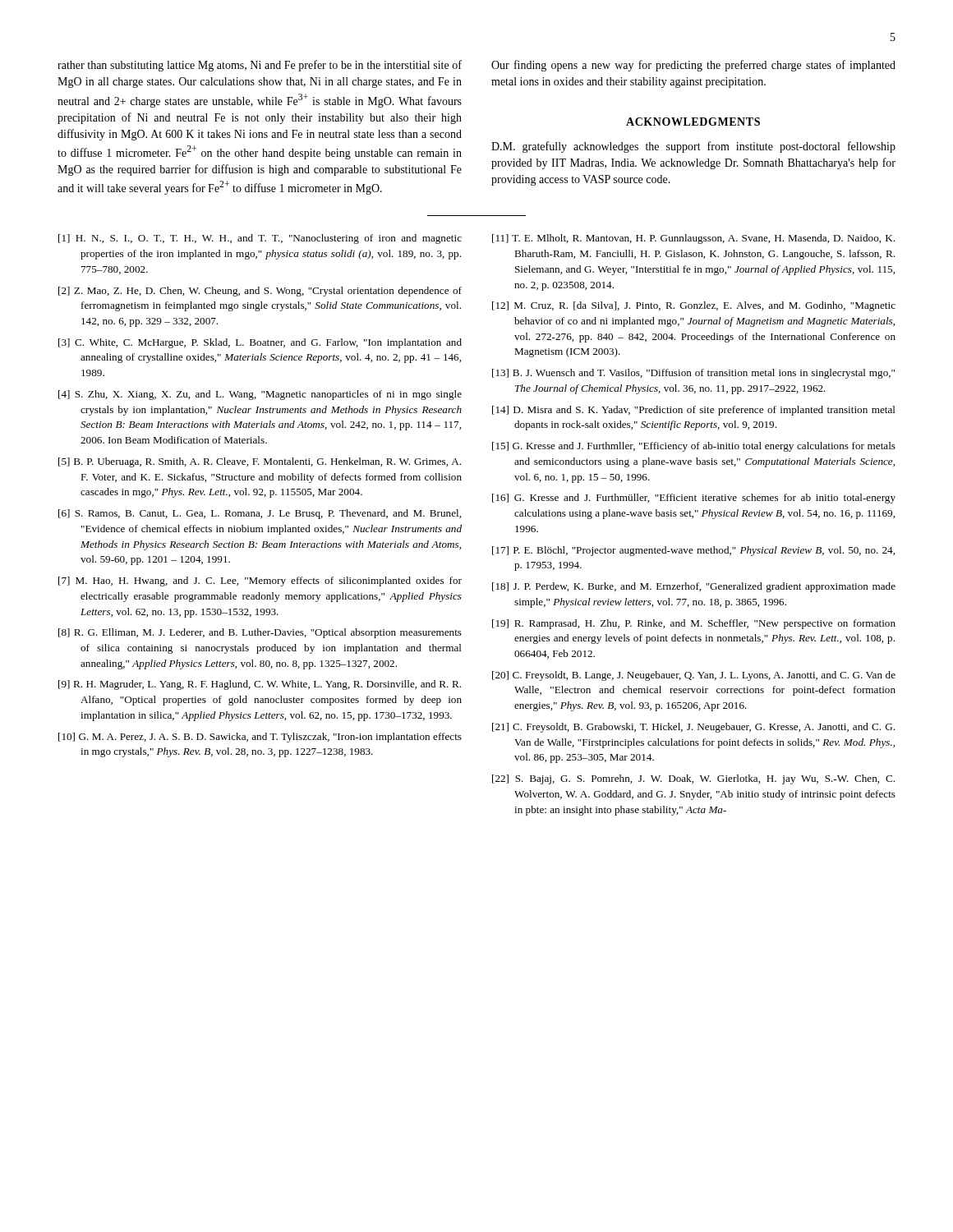The width and height of the screenshot is (953, 1232).
Task: Select the list item that says "[21] C. Freysoldt,"
Action: tap(693, 742)
